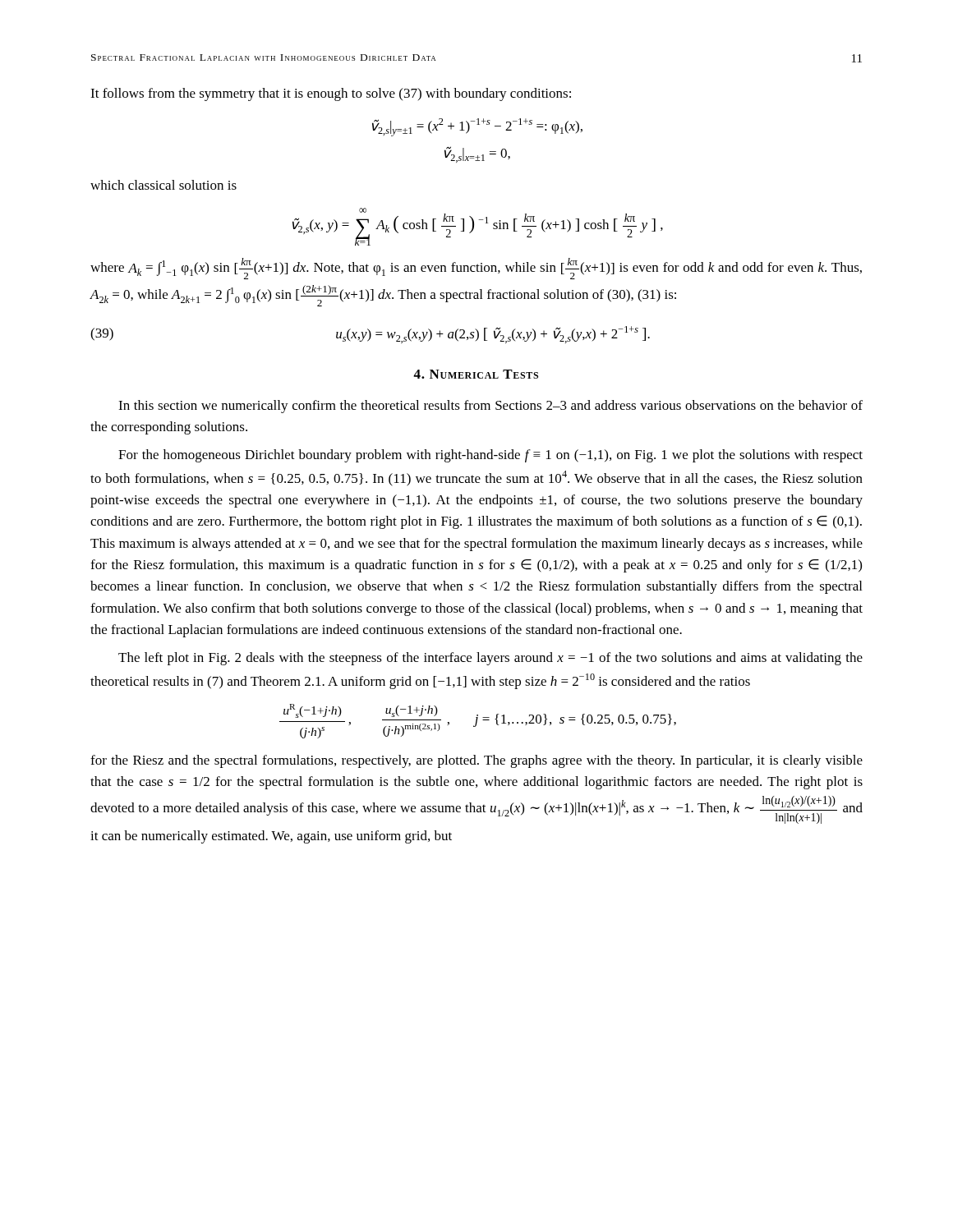Locate the block starting "4. Numerical Tests"
Viewport: 953px width, 1232px height.
pyautogui.click(x=476, y=374)
